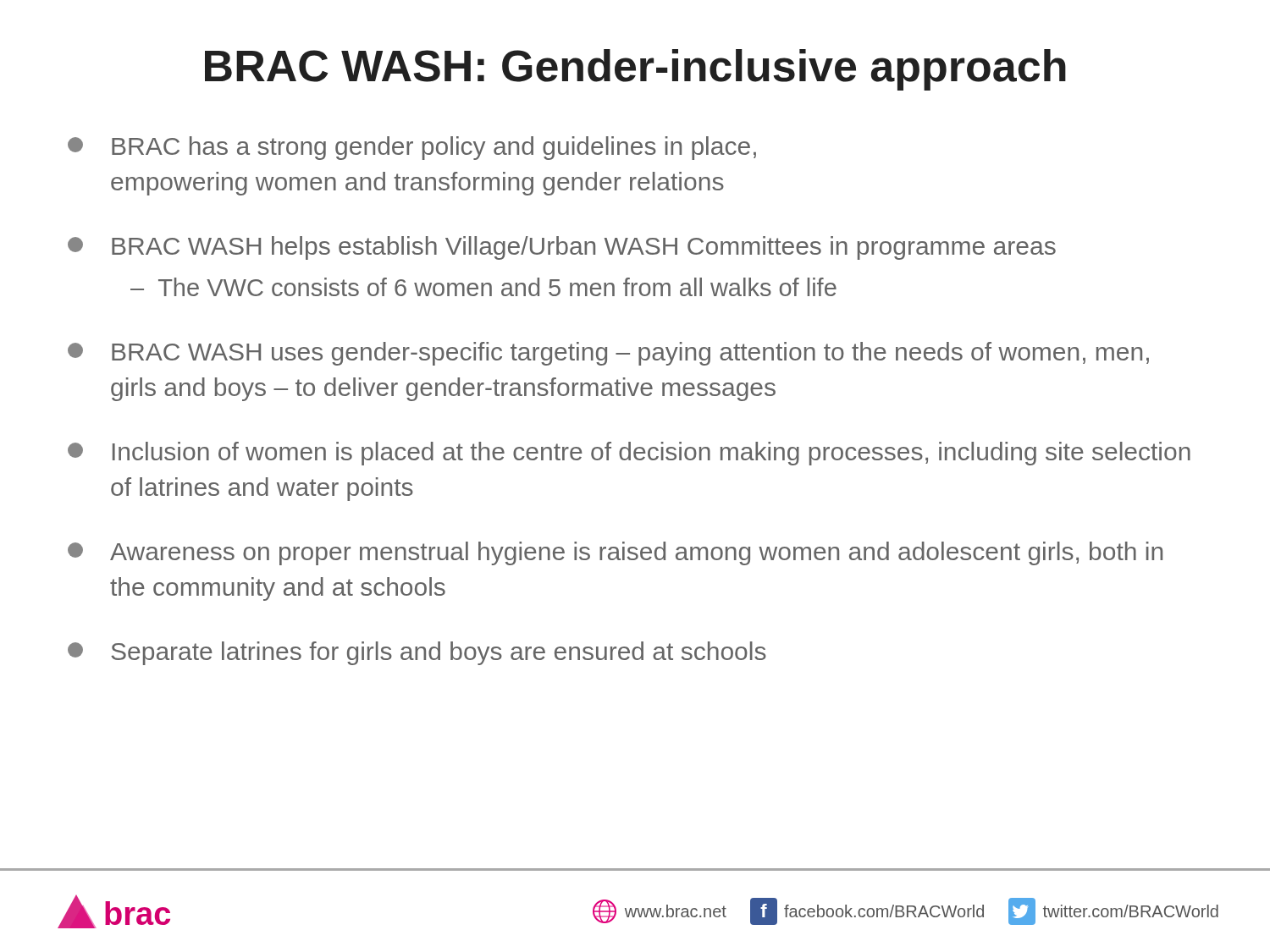
Task: Select the list item that says "BRAC WASH helps establish Village/Urban WASH Committees in"
Action: tap(635, 267)
